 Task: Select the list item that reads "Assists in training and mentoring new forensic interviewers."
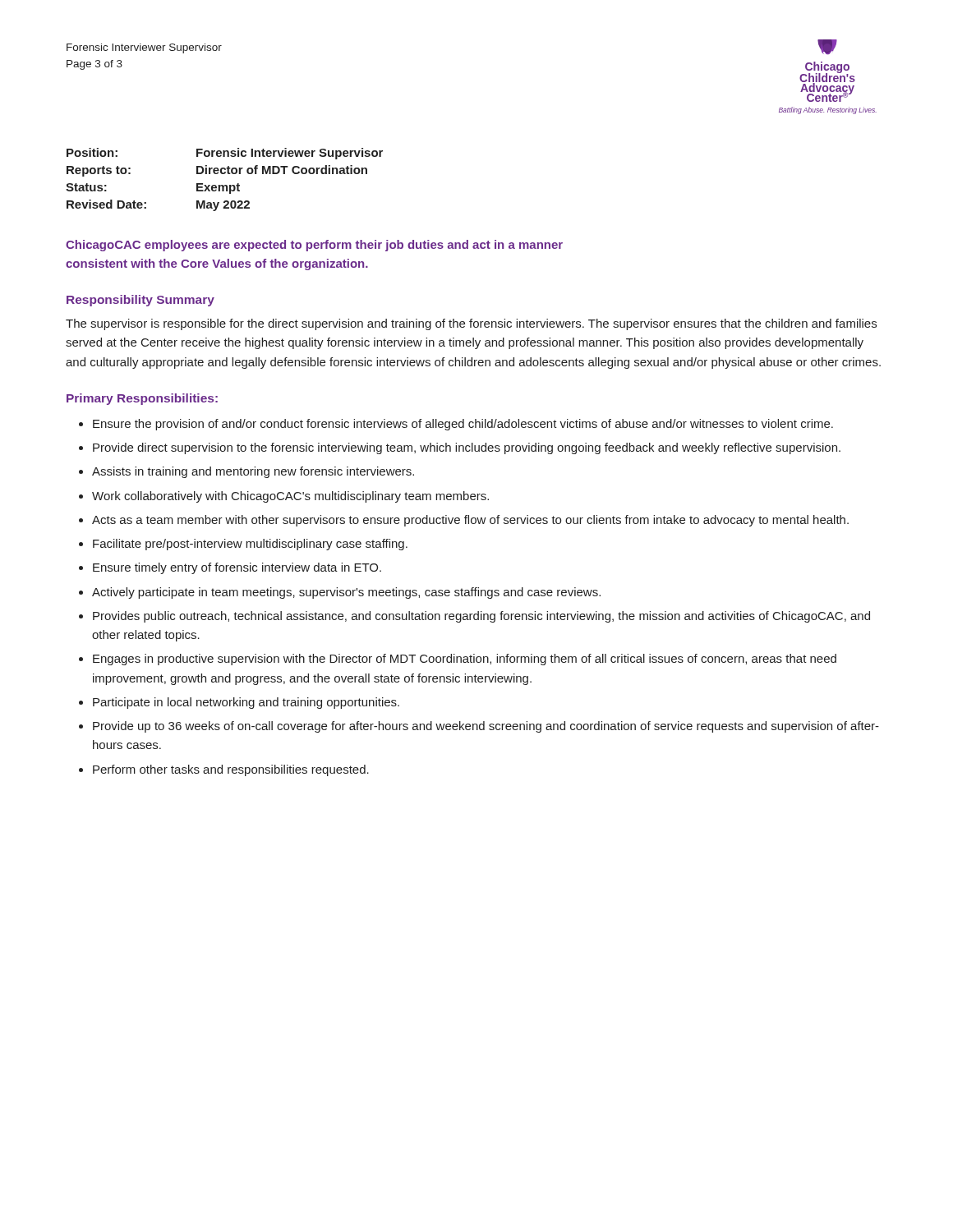tap(254, 471)
